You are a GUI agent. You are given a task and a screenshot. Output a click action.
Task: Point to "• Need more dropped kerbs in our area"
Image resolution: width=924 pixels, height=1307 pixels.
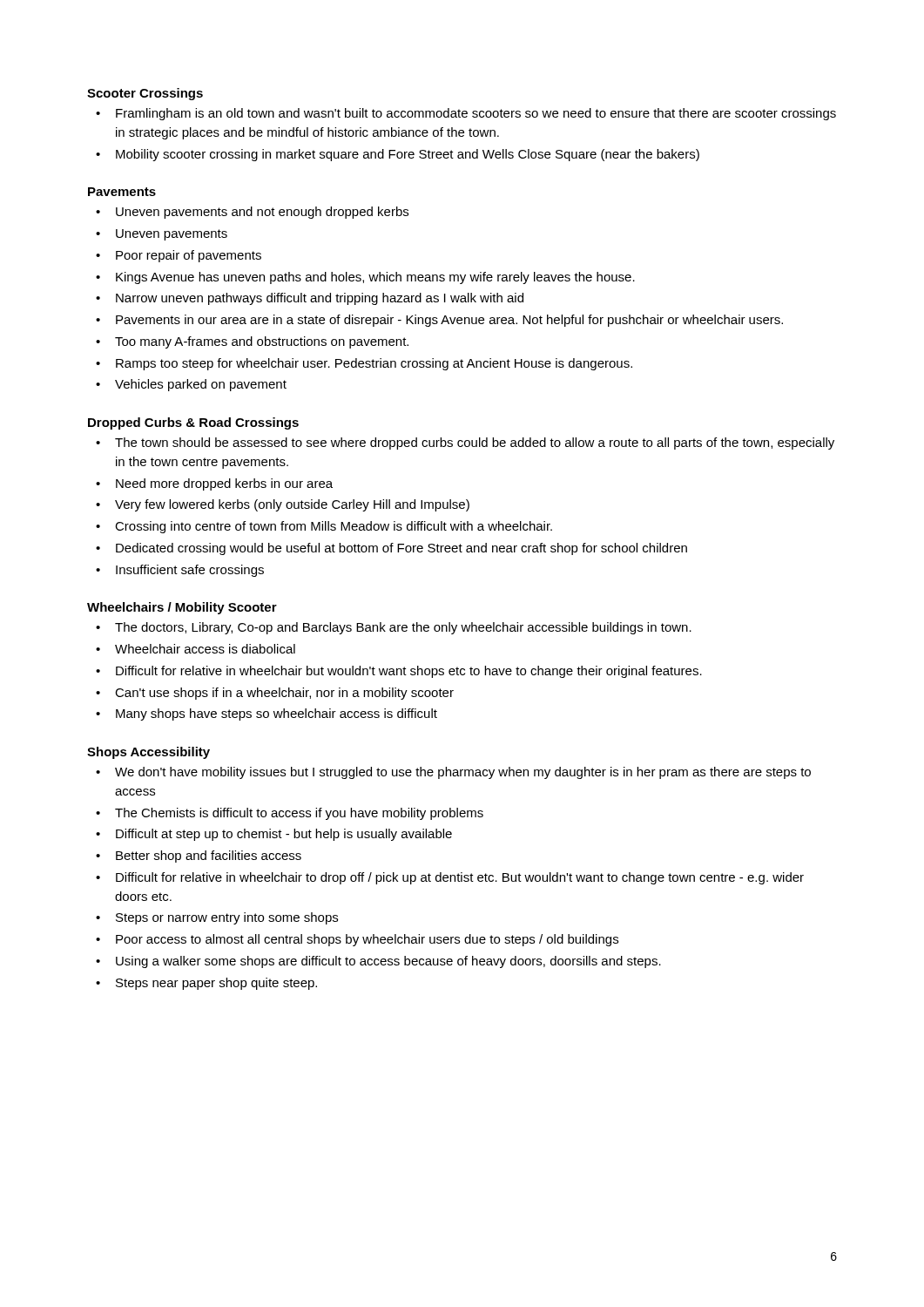coord(214,484)
